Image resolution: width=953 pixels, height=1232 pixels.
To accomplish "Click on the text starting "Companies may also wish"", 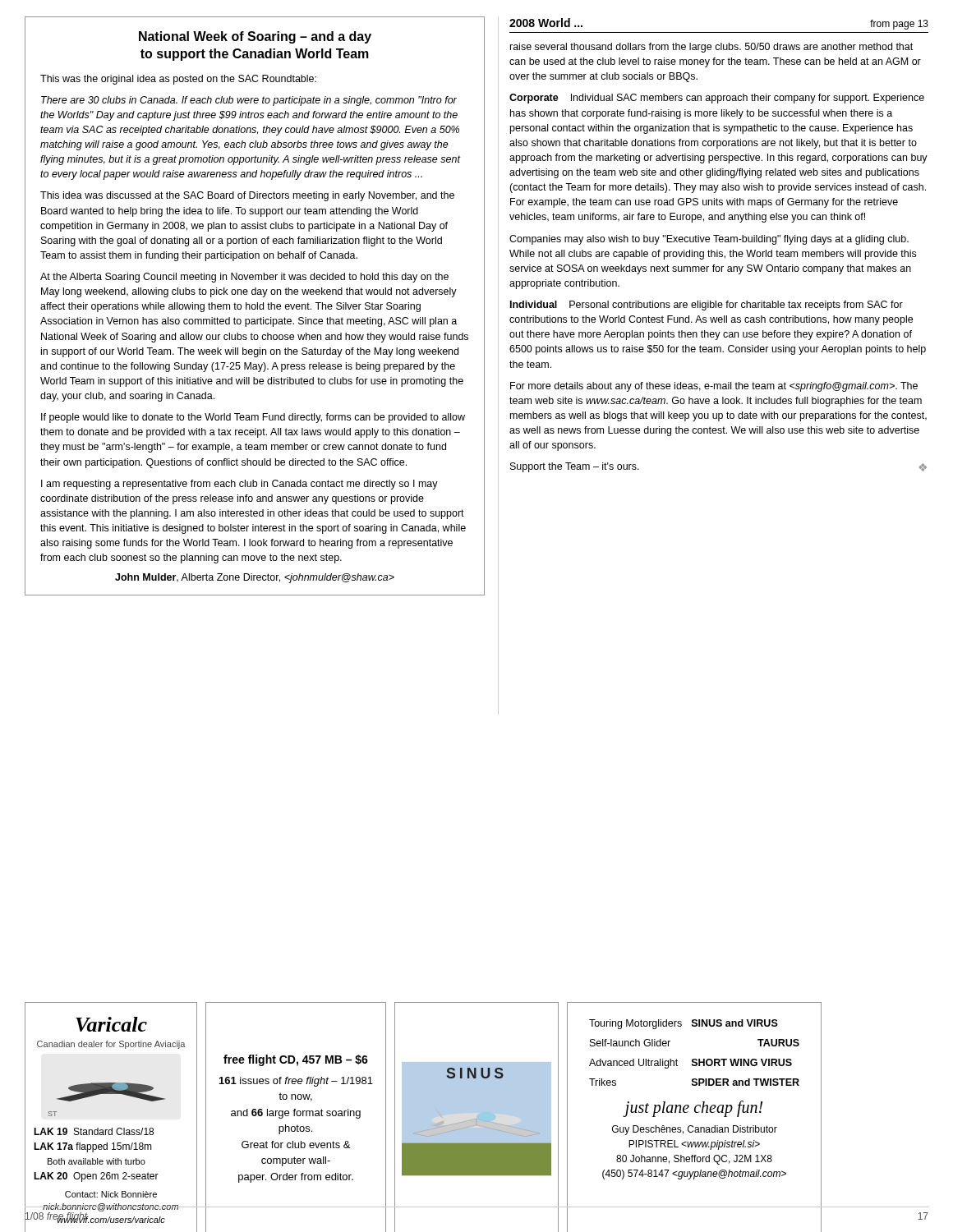I will [713, 261].
